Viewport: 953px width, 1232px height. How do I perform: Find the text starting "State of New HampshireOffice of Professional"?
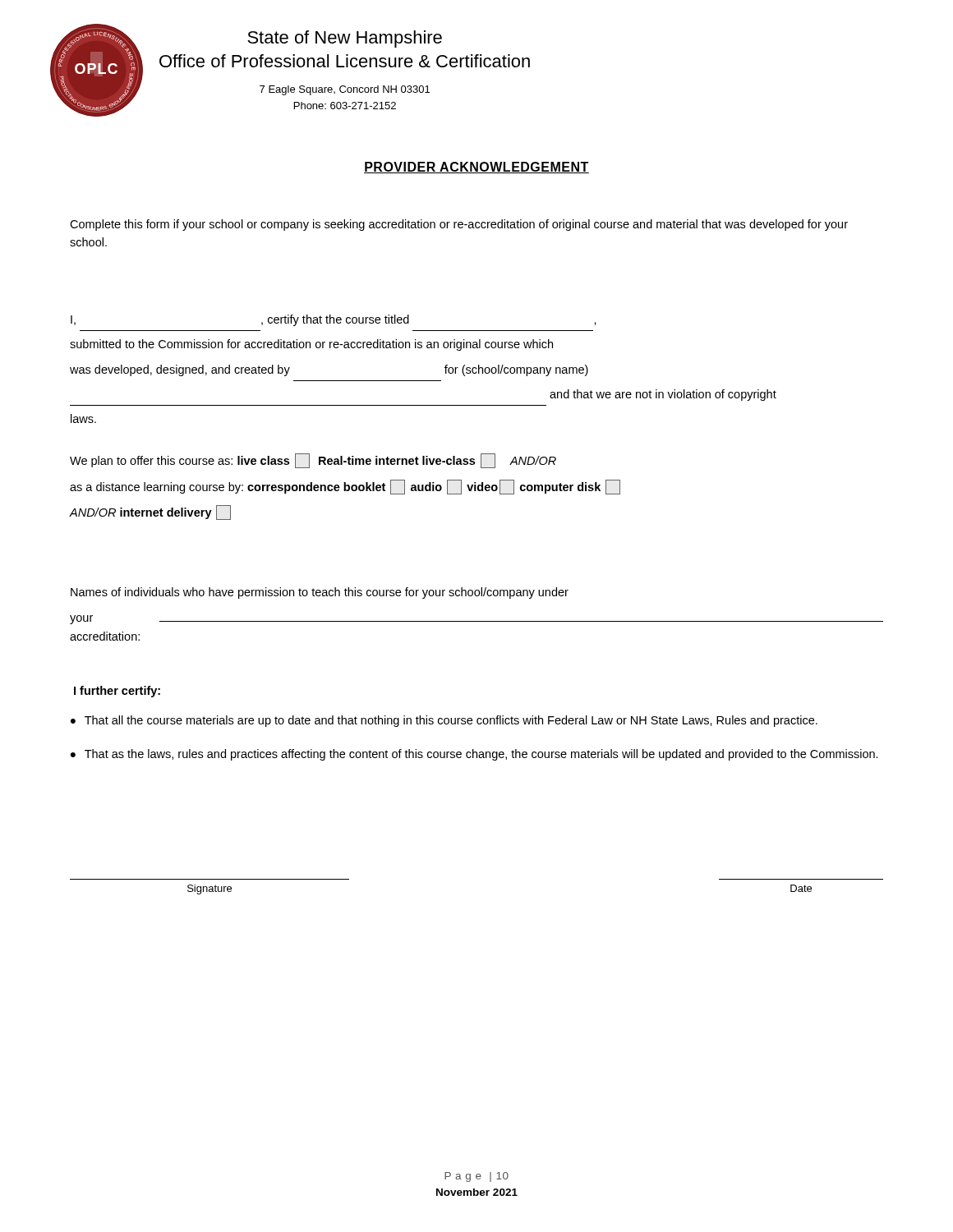pyautogui.click(x=345, y=50)
